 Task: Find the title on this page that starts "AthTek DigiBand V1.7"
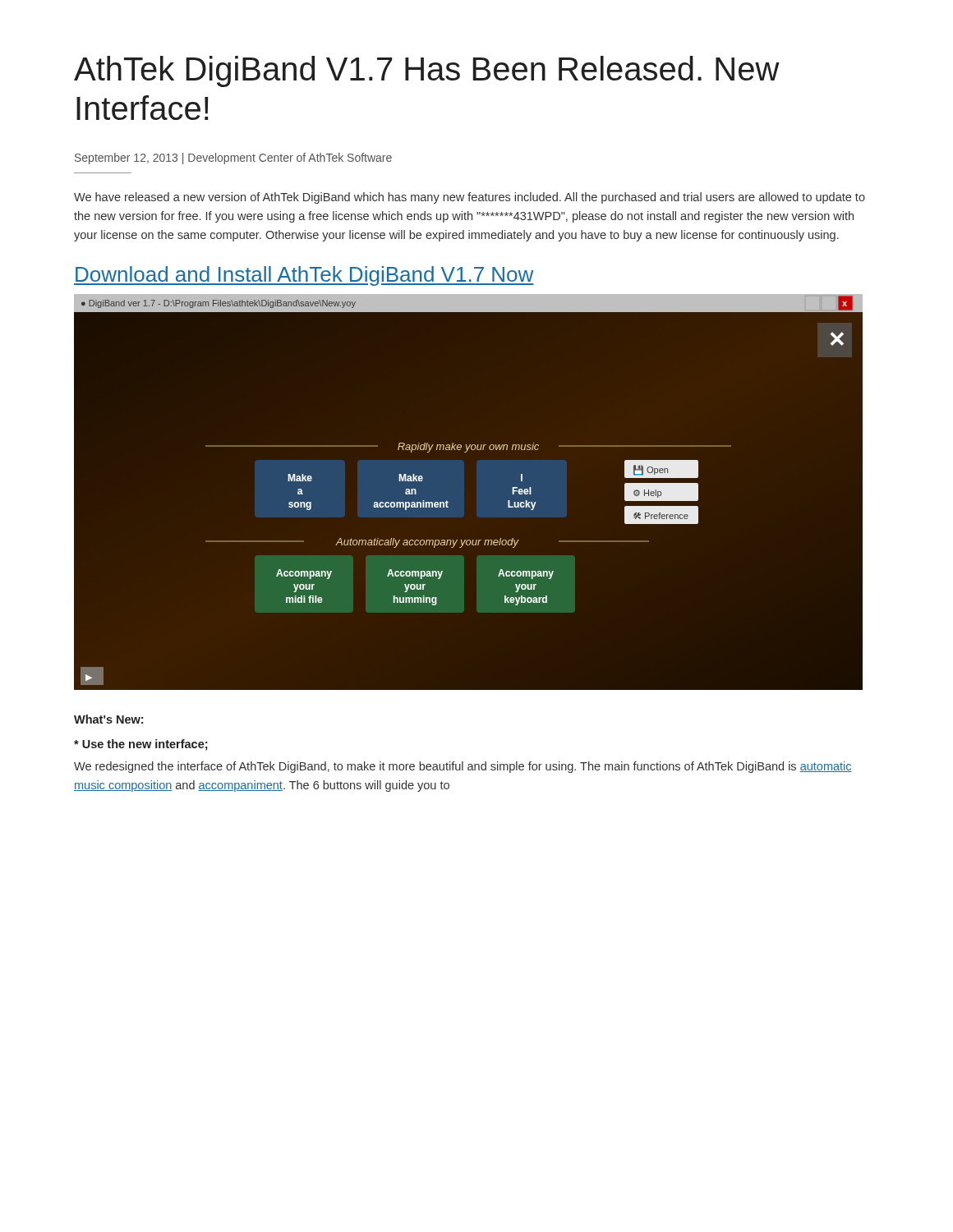pyautogui.click(x=476, y=89)
